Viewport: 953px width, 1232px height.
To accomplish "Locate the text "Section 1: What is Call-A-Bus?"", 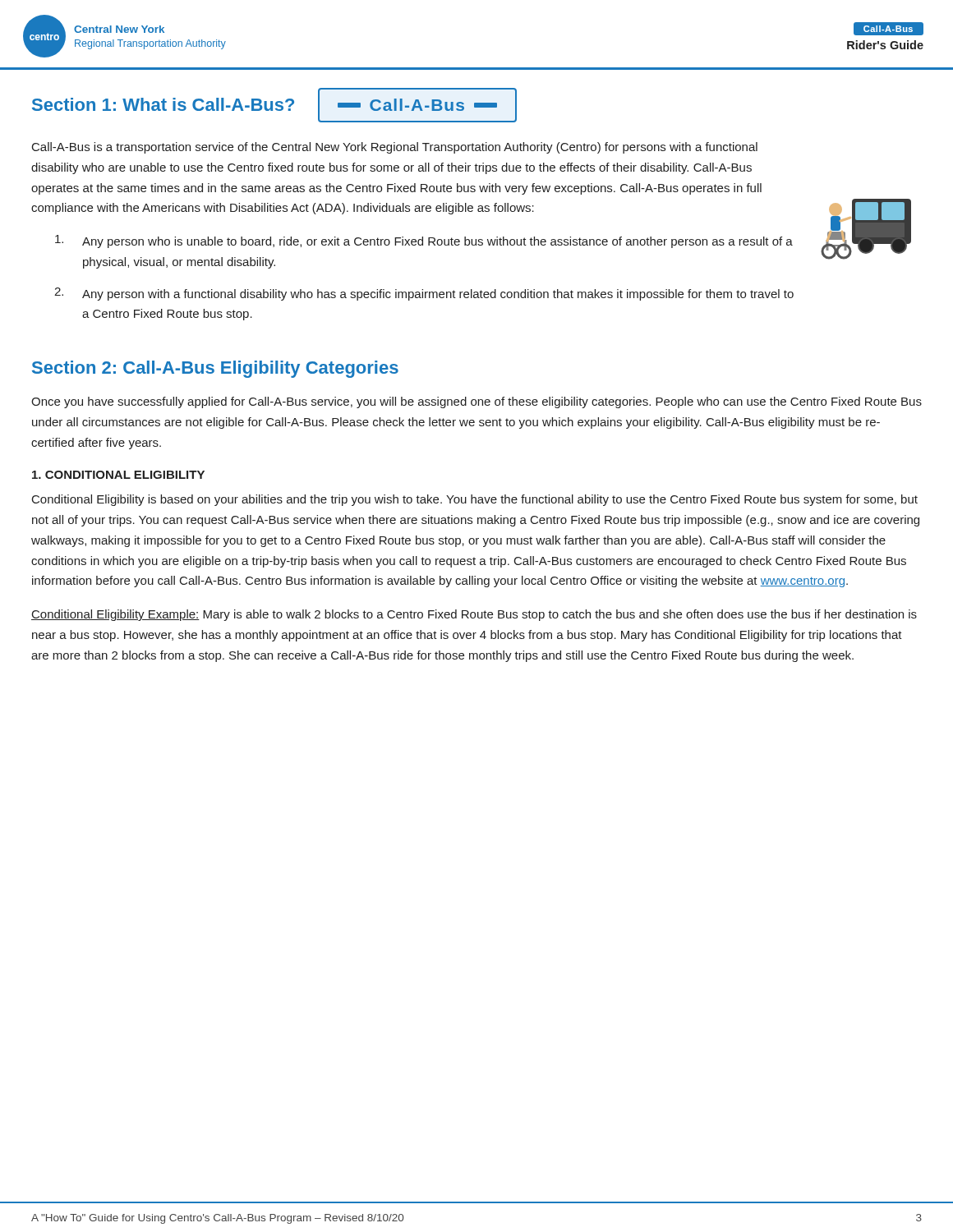I will point(163,105).
